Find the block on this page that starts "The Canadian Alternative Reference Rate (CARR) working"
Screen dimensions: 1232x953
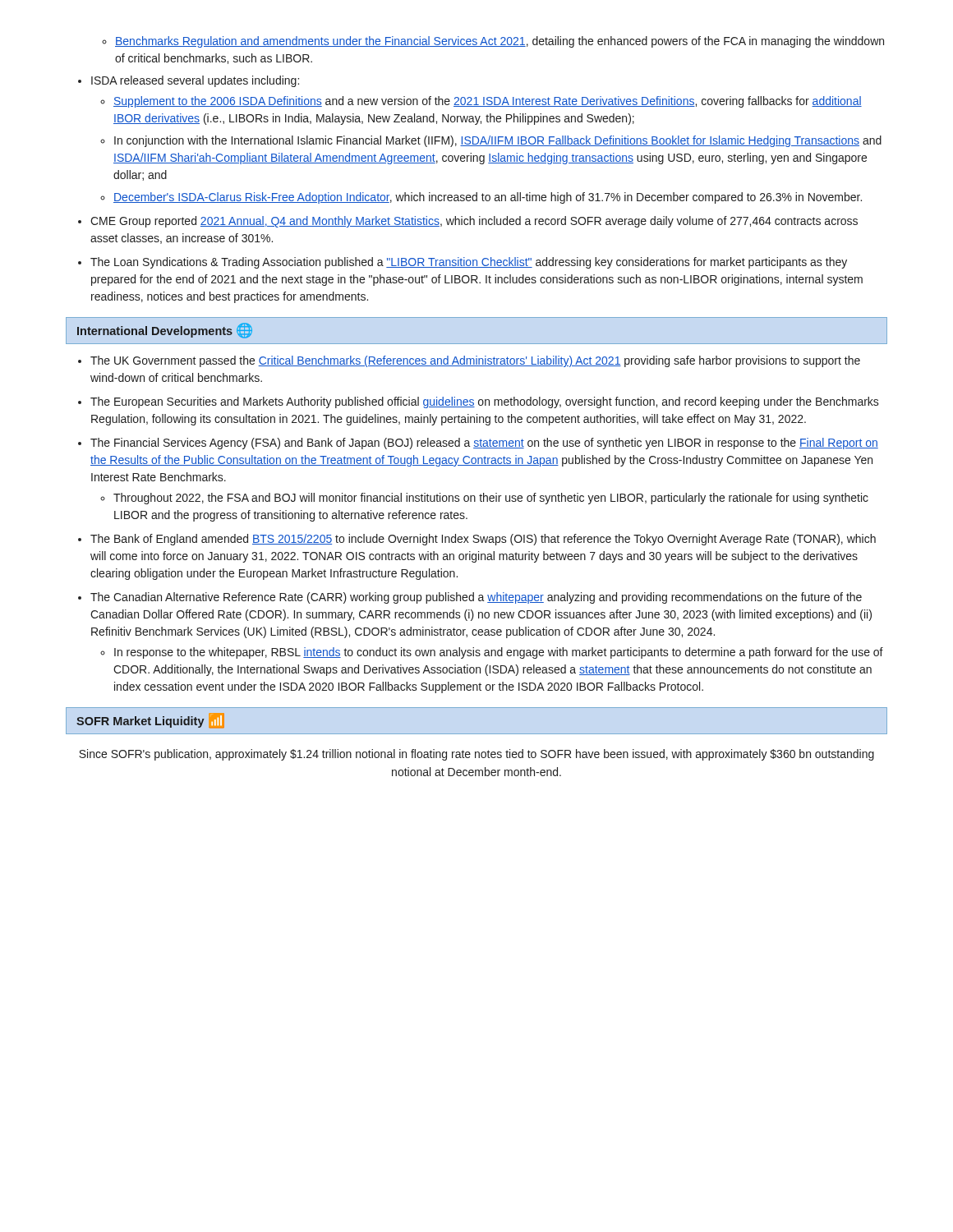point(489,643)
